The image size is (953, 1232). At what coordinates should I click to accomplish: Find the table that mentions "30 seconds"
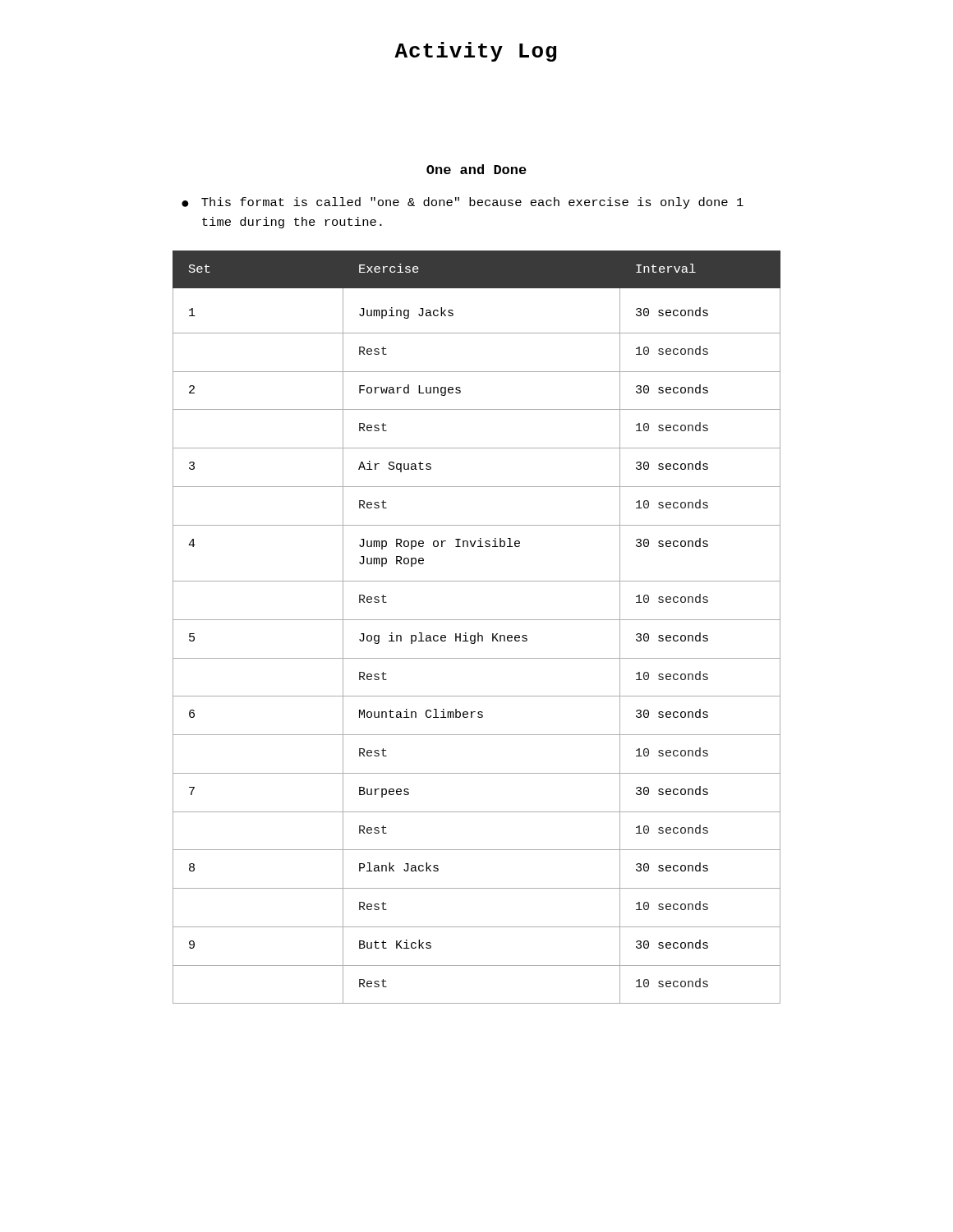[476, 627]
